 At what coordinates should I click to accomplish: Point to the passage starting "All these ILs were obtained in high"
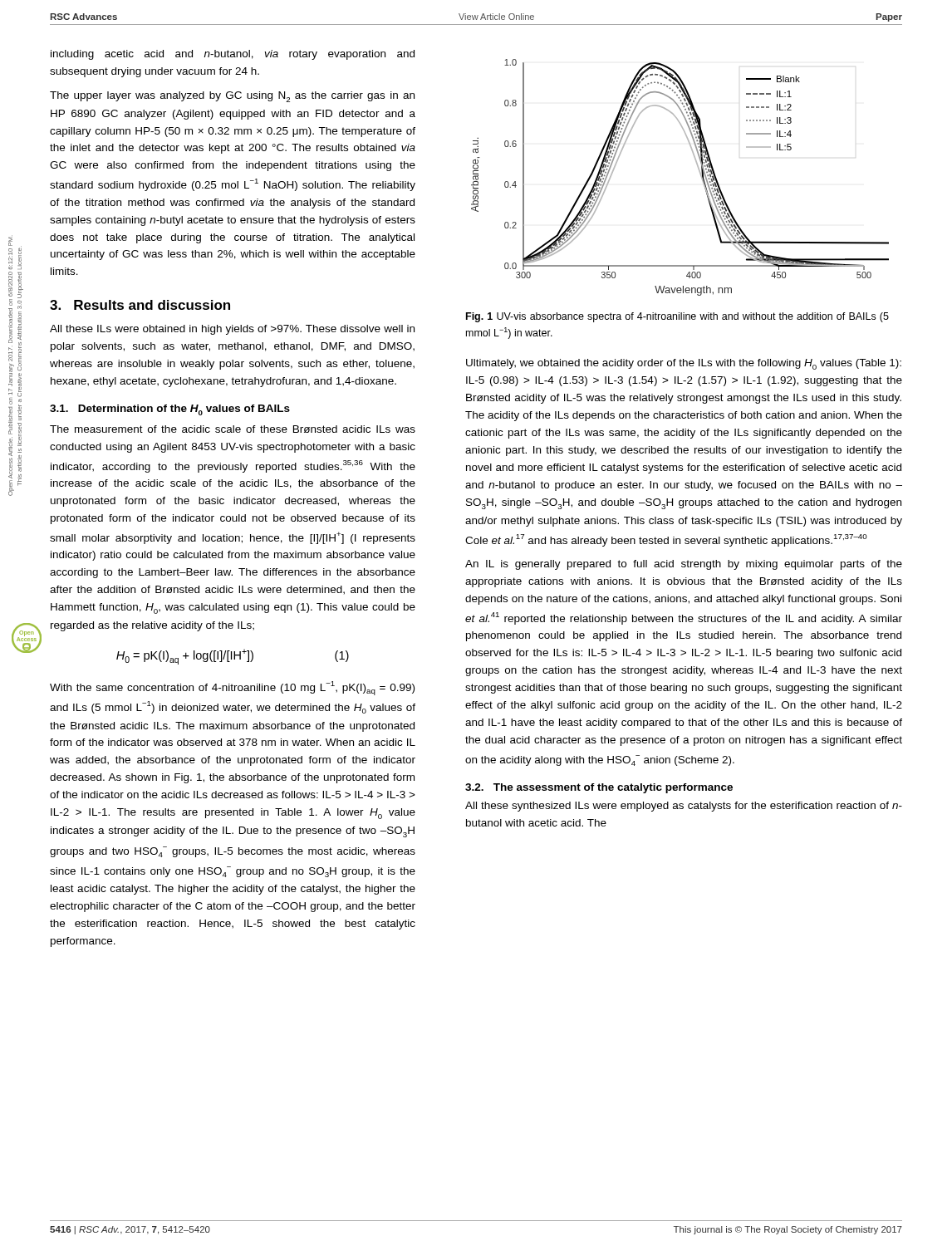233,355
